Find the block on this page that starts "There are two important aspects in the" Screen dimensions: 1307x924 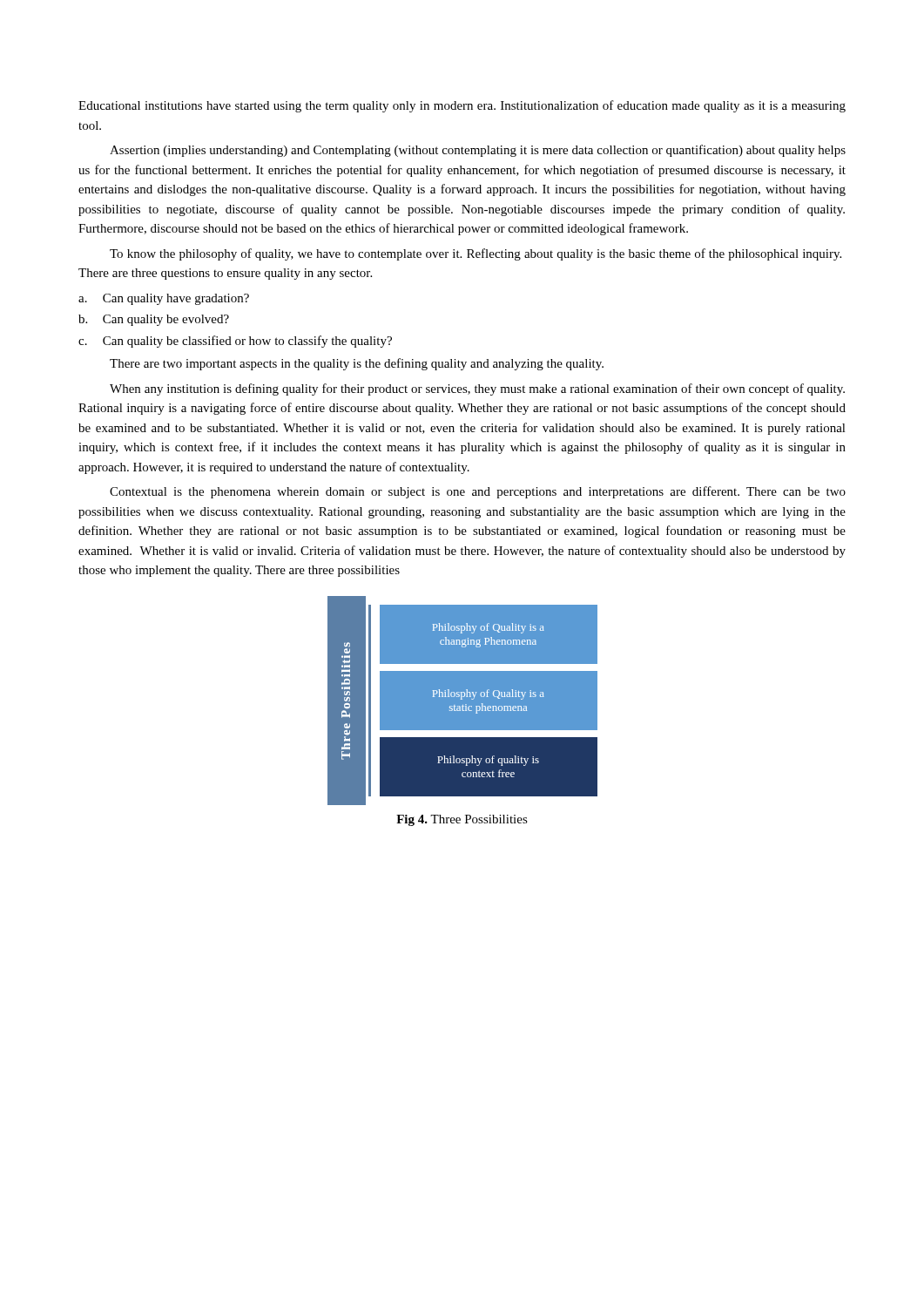[x=462, y=364]
